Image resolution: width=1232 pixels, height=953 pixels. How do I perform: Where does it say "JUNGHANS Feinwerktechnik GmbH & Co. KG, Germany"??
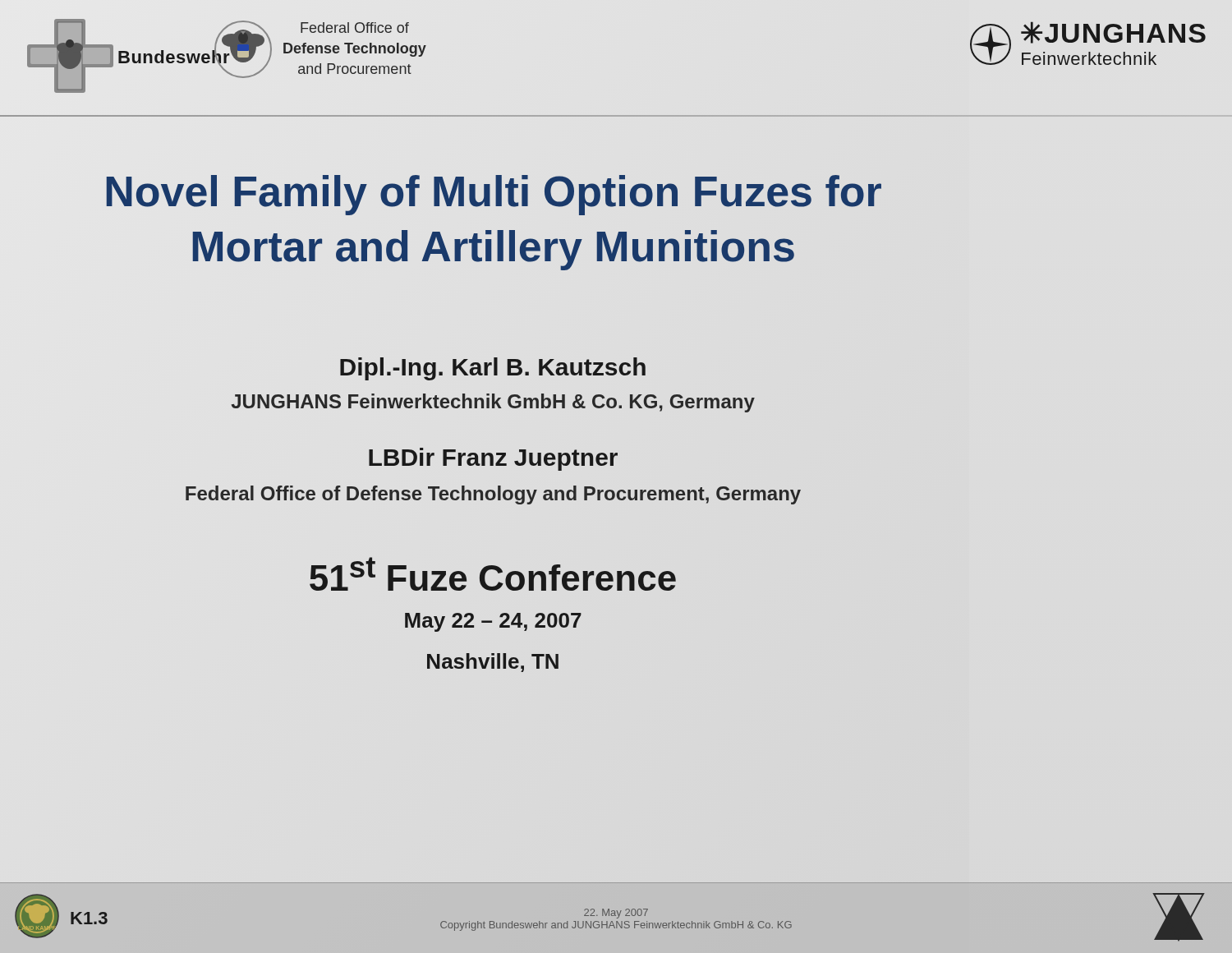(493, 401)
